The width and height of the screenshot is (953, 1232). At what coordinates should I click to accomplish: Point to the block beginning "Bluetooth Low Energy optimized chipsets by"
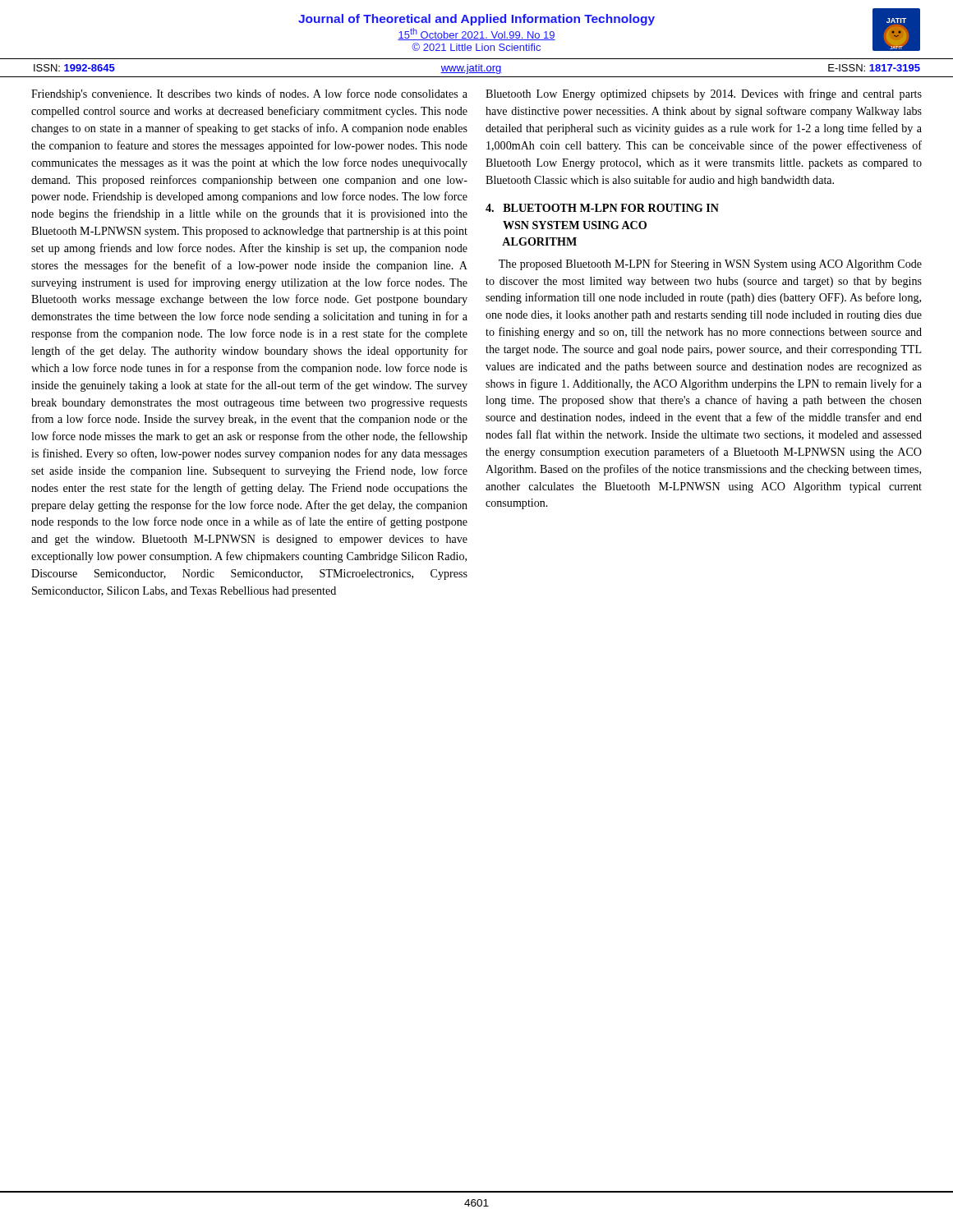pyautogui.click(x=704, y=137)
